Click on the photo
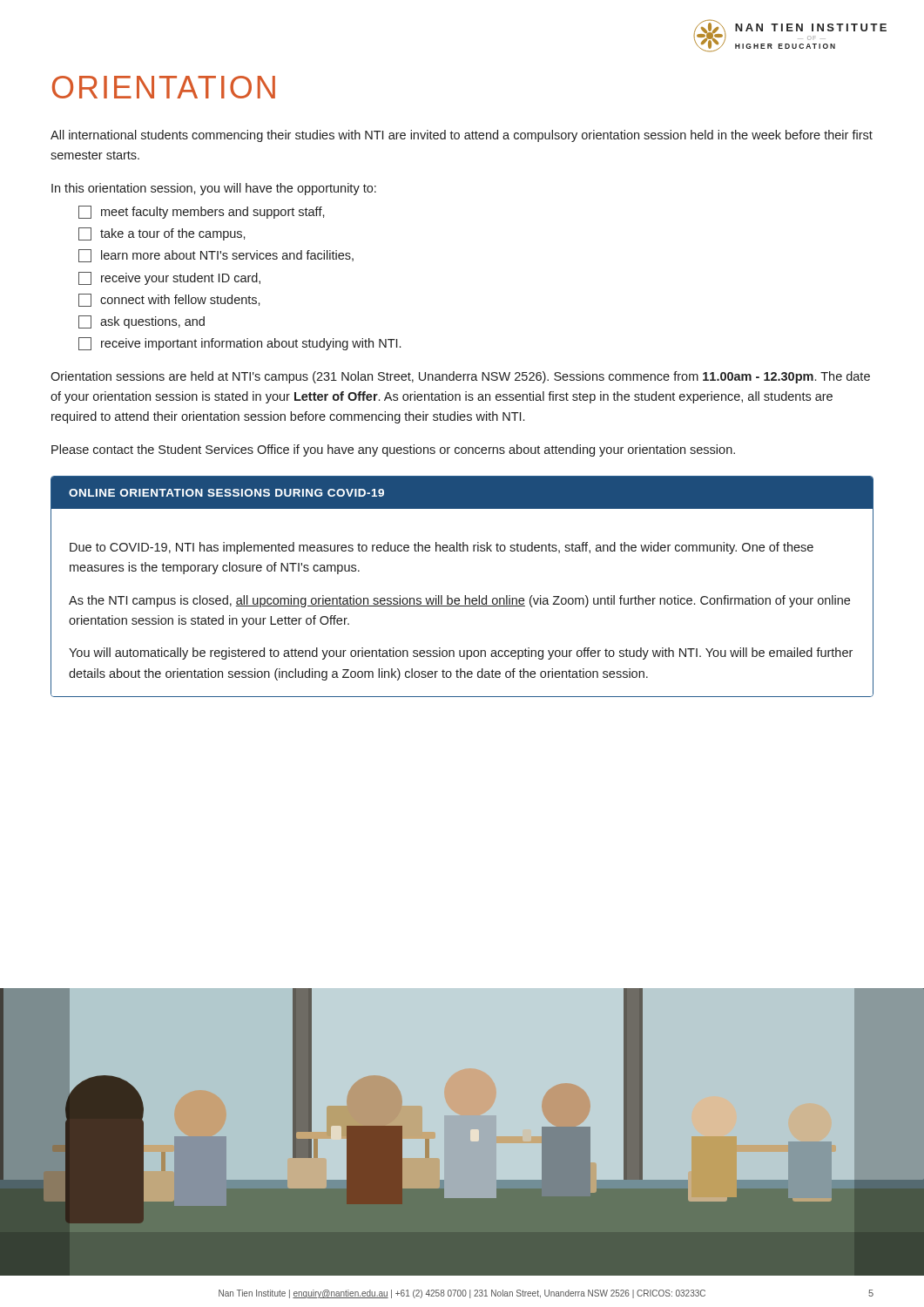 point(462,1132)
